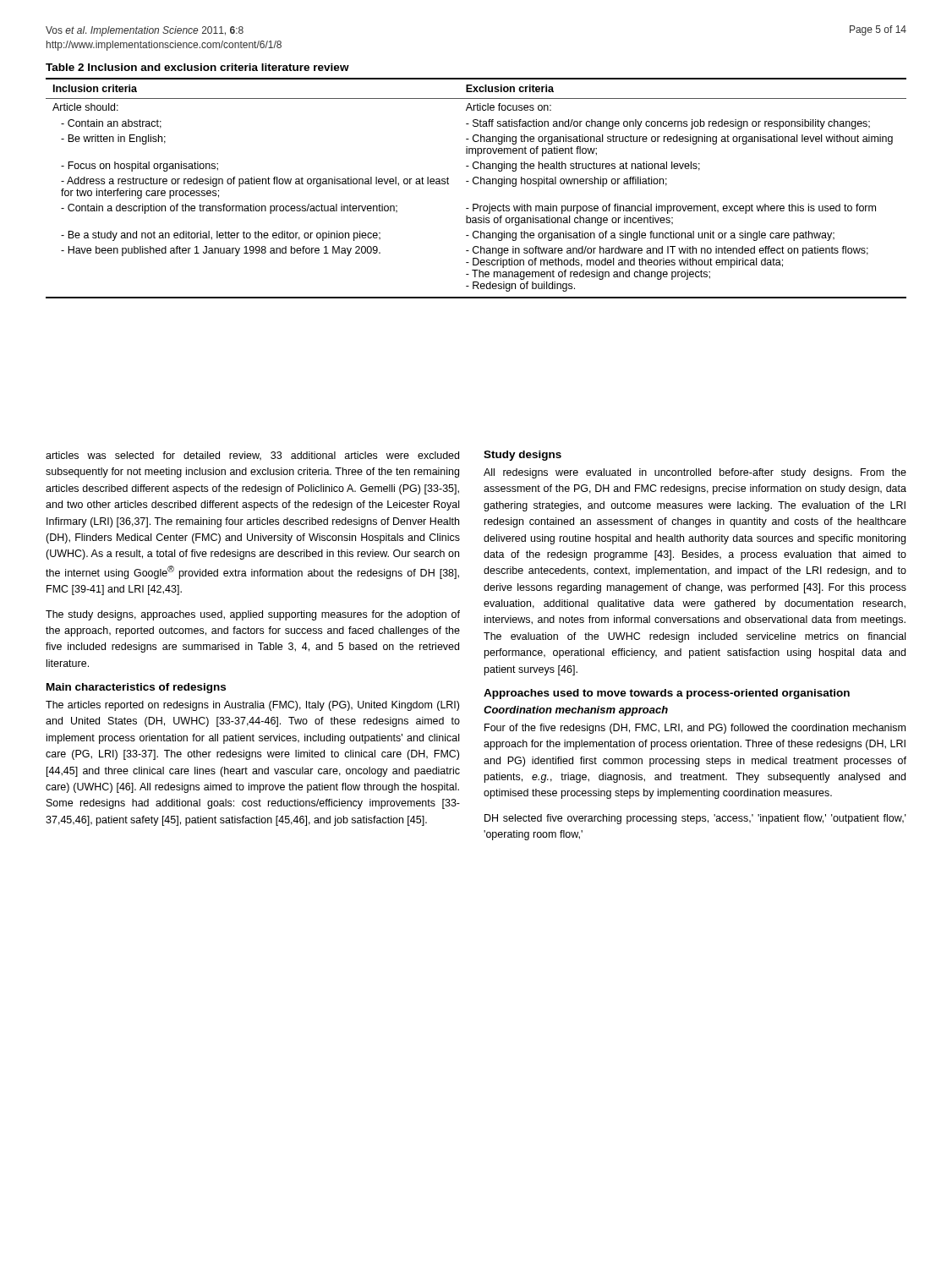The image size is (952, 1268).
Task: Point to the block starting "The study designs, approaches used, applied supporting"
Action: click(x=253, y=639)
